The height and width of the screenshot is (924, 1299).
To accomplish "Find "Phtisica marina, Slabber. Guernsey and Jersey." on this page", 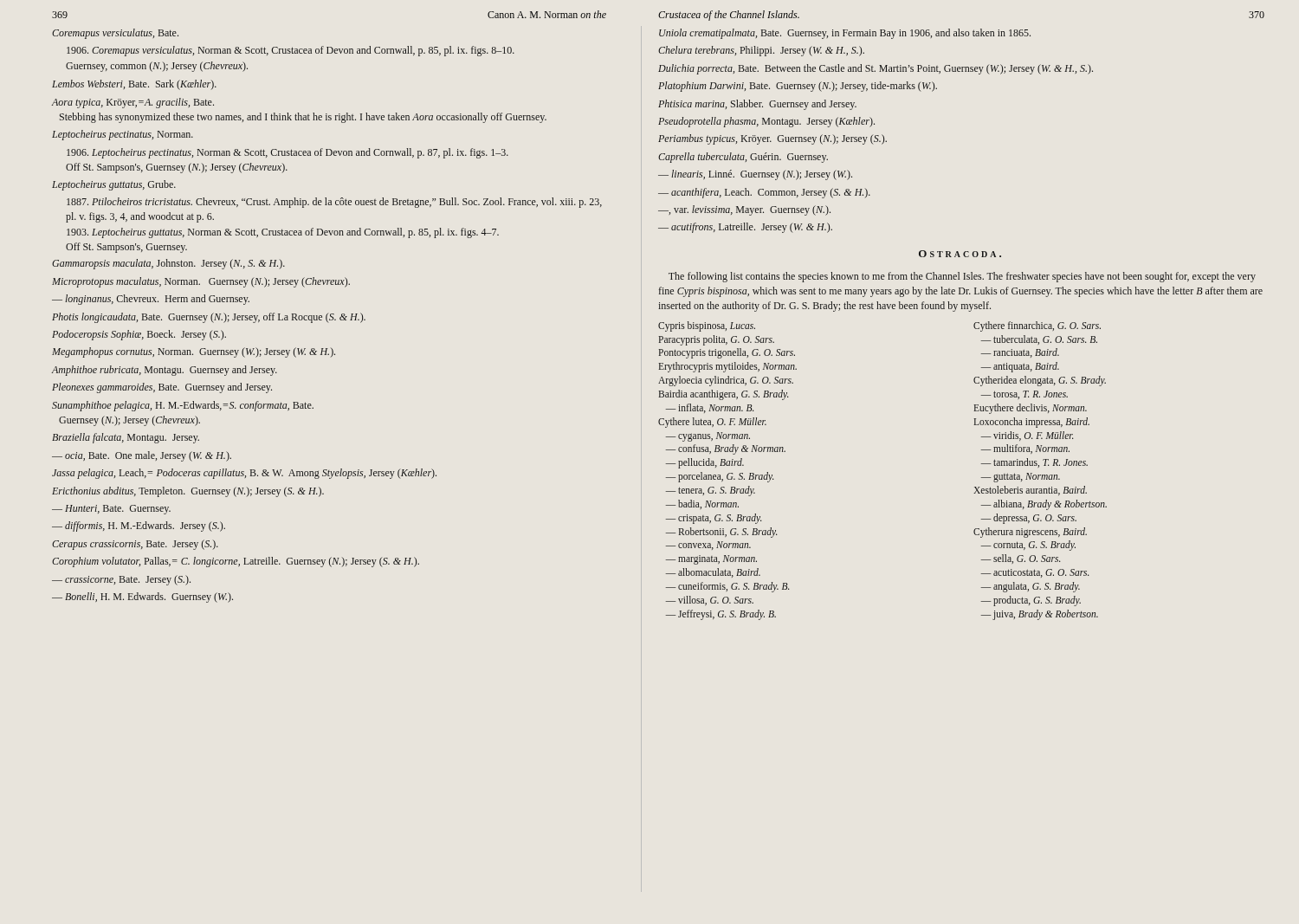I will 758,104.
